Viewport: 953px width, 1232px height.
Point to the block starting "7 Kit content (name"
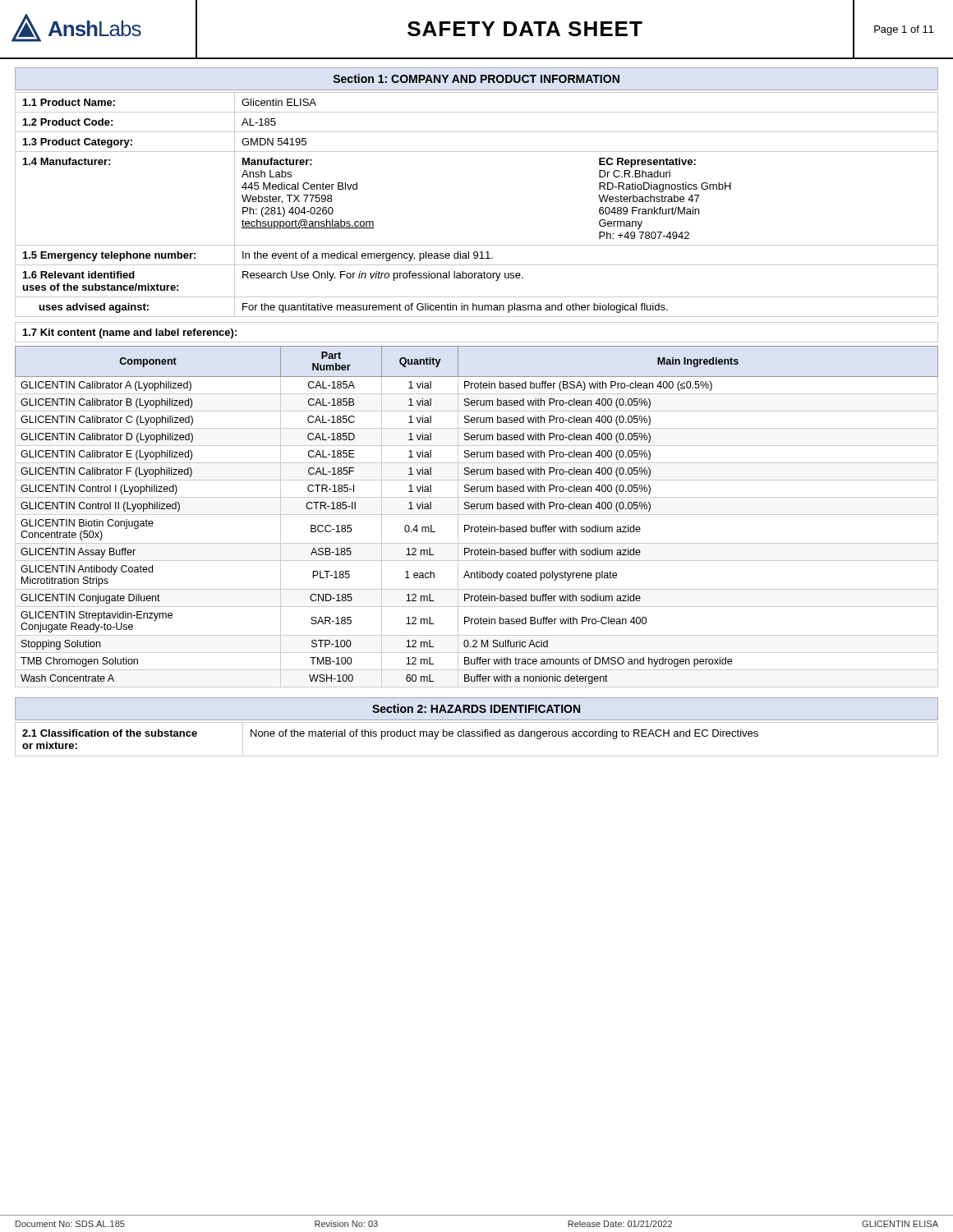pyautogui.click(x=130, y=332)
